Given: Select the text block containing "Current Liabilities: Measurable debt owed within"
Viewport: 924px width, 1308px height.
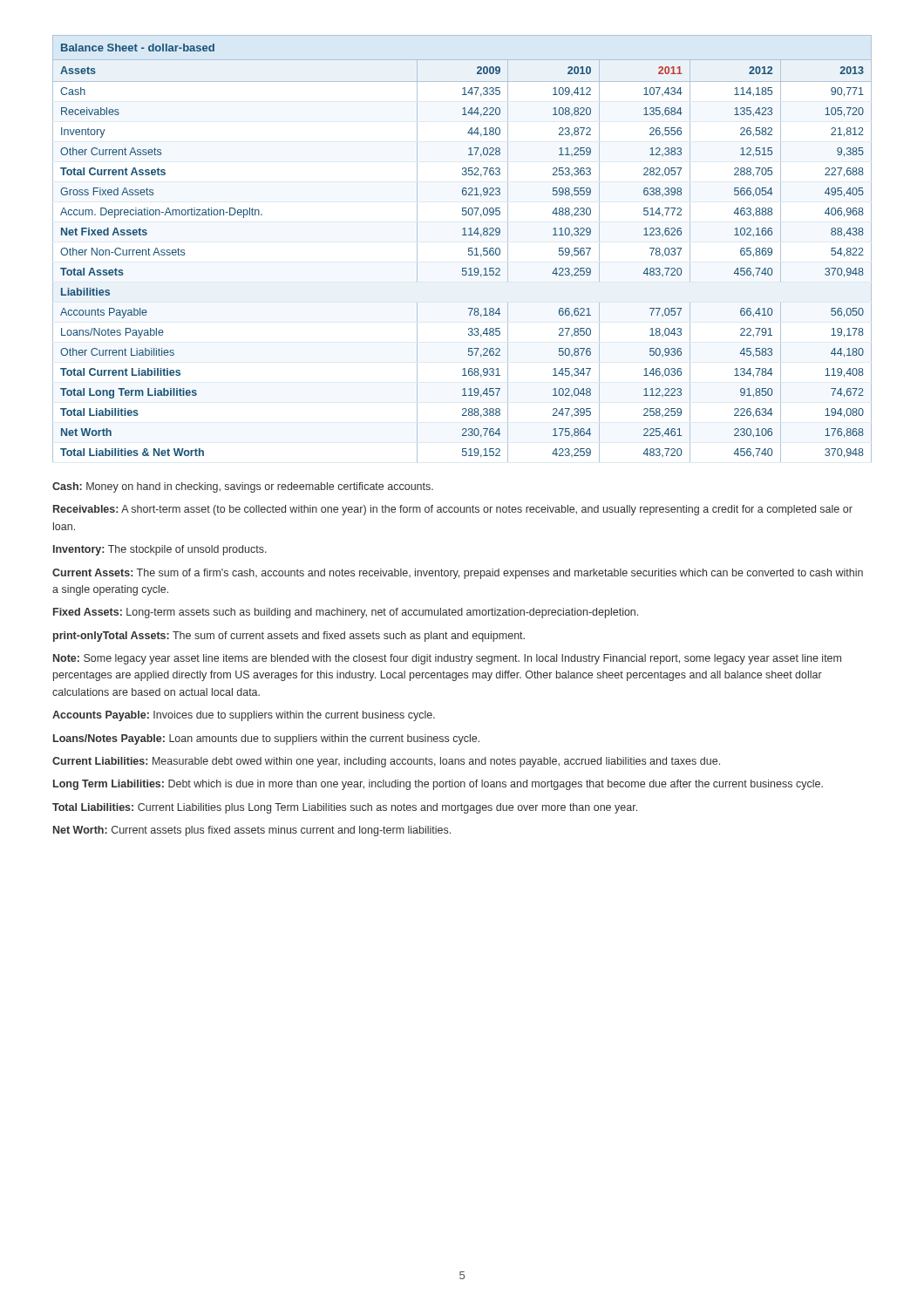Looking at the screenshot, I should [x=462, y=762].
